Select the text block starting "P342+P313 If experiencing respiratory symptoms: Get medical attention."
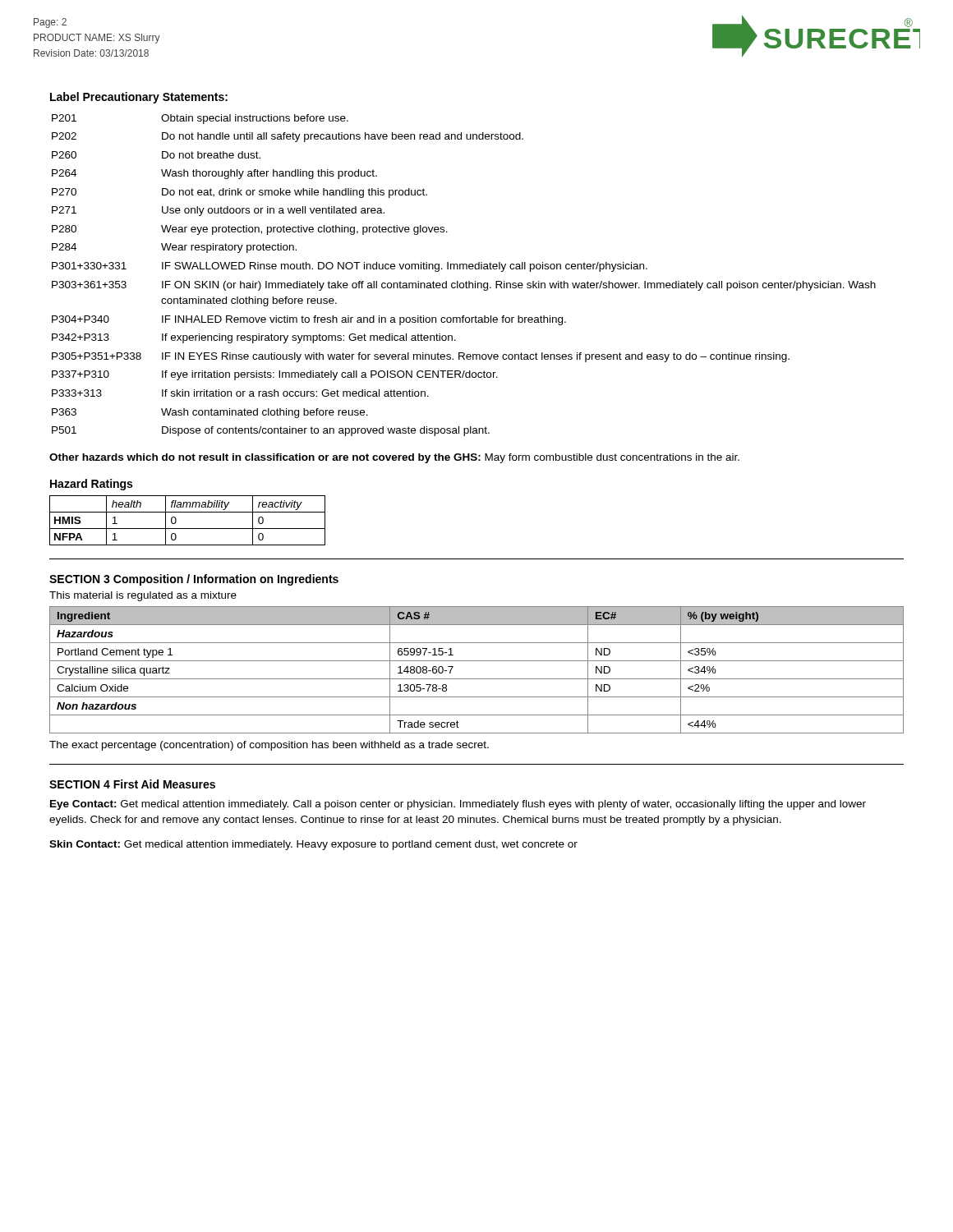This screenshot has width=953, height=1232. (x=254, y=338)
